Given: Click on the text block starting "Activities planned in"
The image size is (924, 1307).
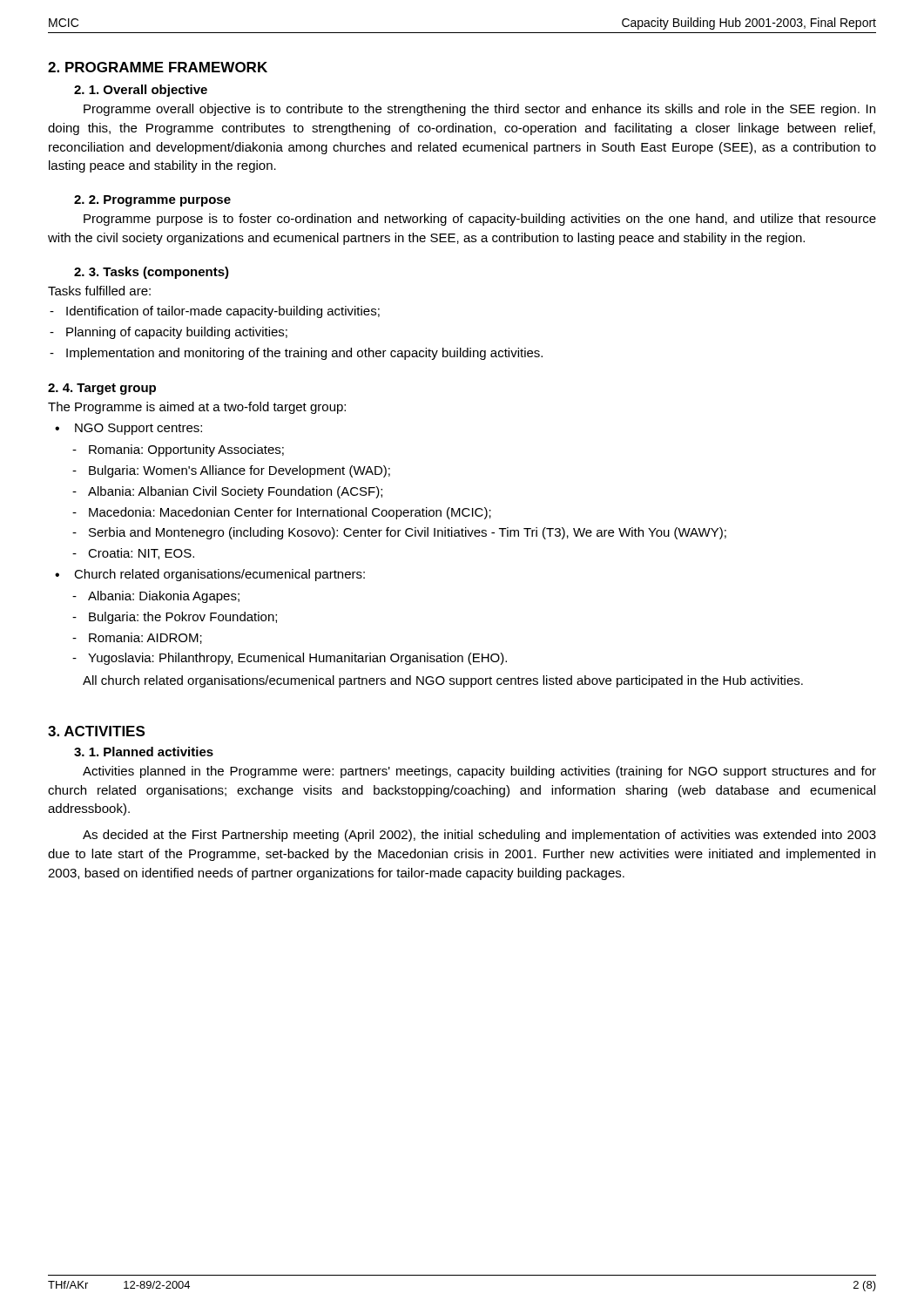Looking at the screenshot, I should pyautogui.click(x=462, y=790).
